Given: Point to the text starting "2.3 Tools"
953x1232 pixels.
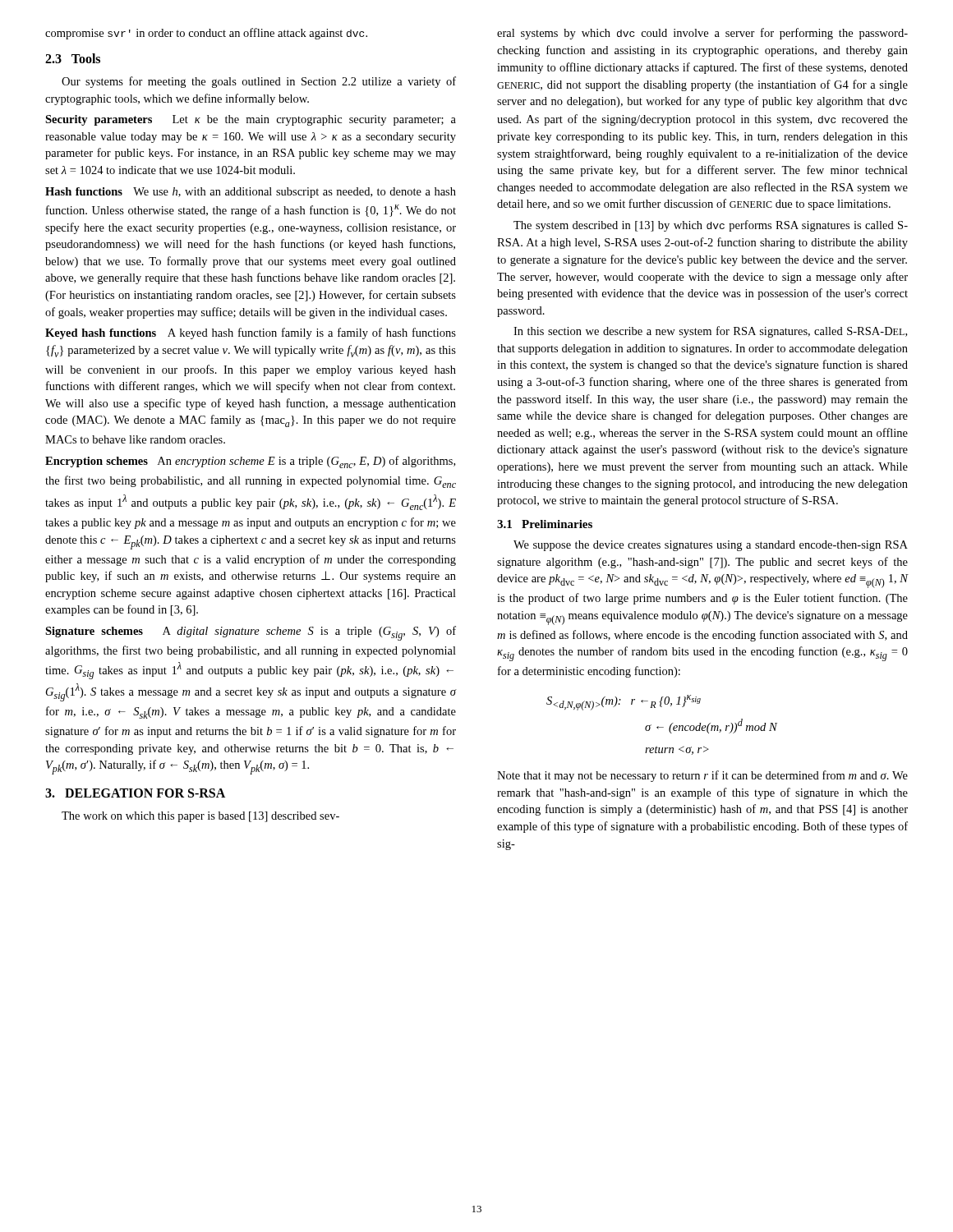Looking at the screenshot, I should coord(73,58).
